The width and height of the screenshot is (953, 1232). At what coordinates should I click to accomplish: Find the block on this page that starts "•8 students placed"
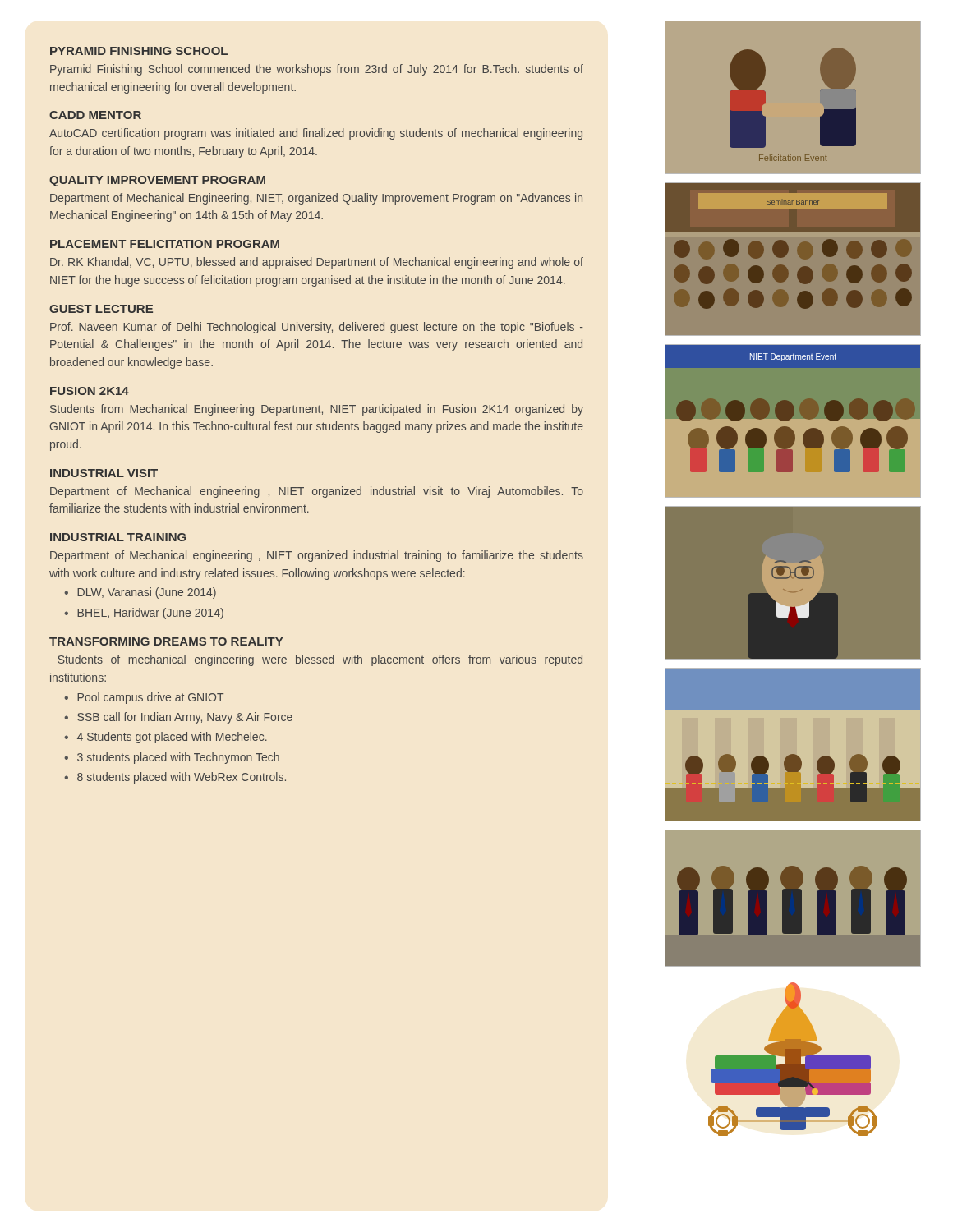tap(176, 778)
